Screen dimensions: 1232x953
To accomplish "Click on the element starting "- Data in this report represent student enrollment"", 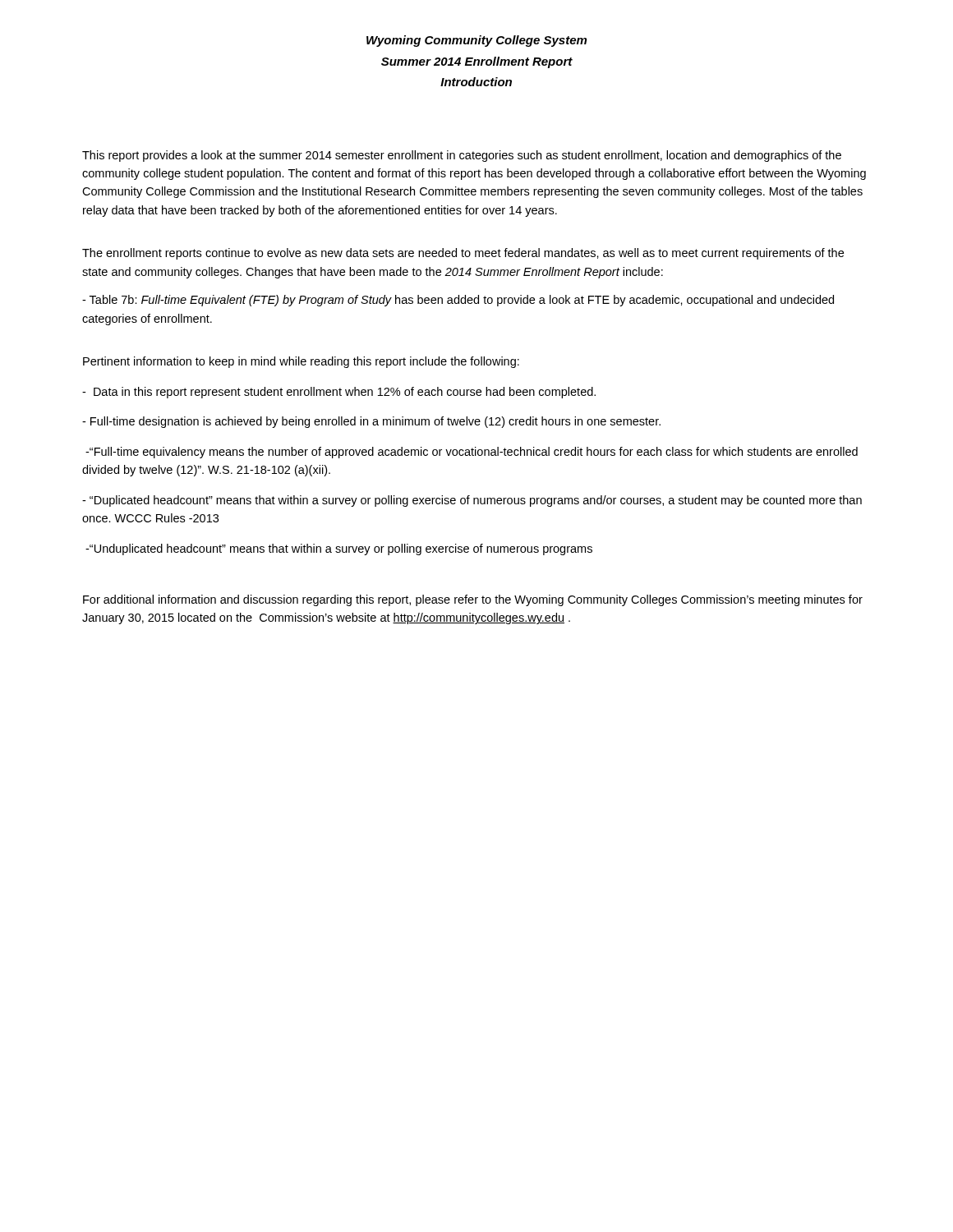I will pos(339,392).
